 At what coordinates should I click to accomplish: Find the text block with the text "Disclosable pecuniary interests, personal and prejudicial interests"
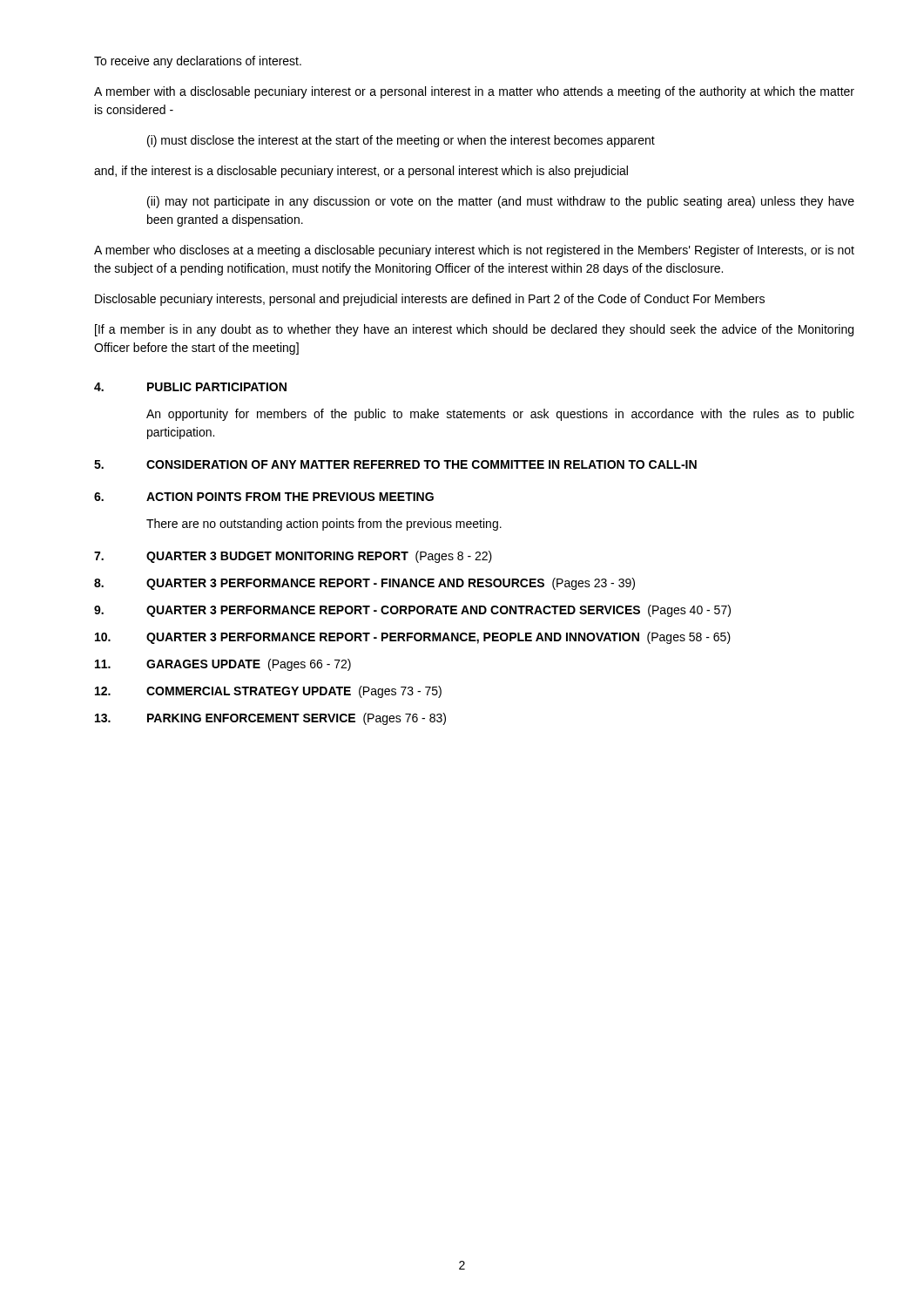(430, 299)
